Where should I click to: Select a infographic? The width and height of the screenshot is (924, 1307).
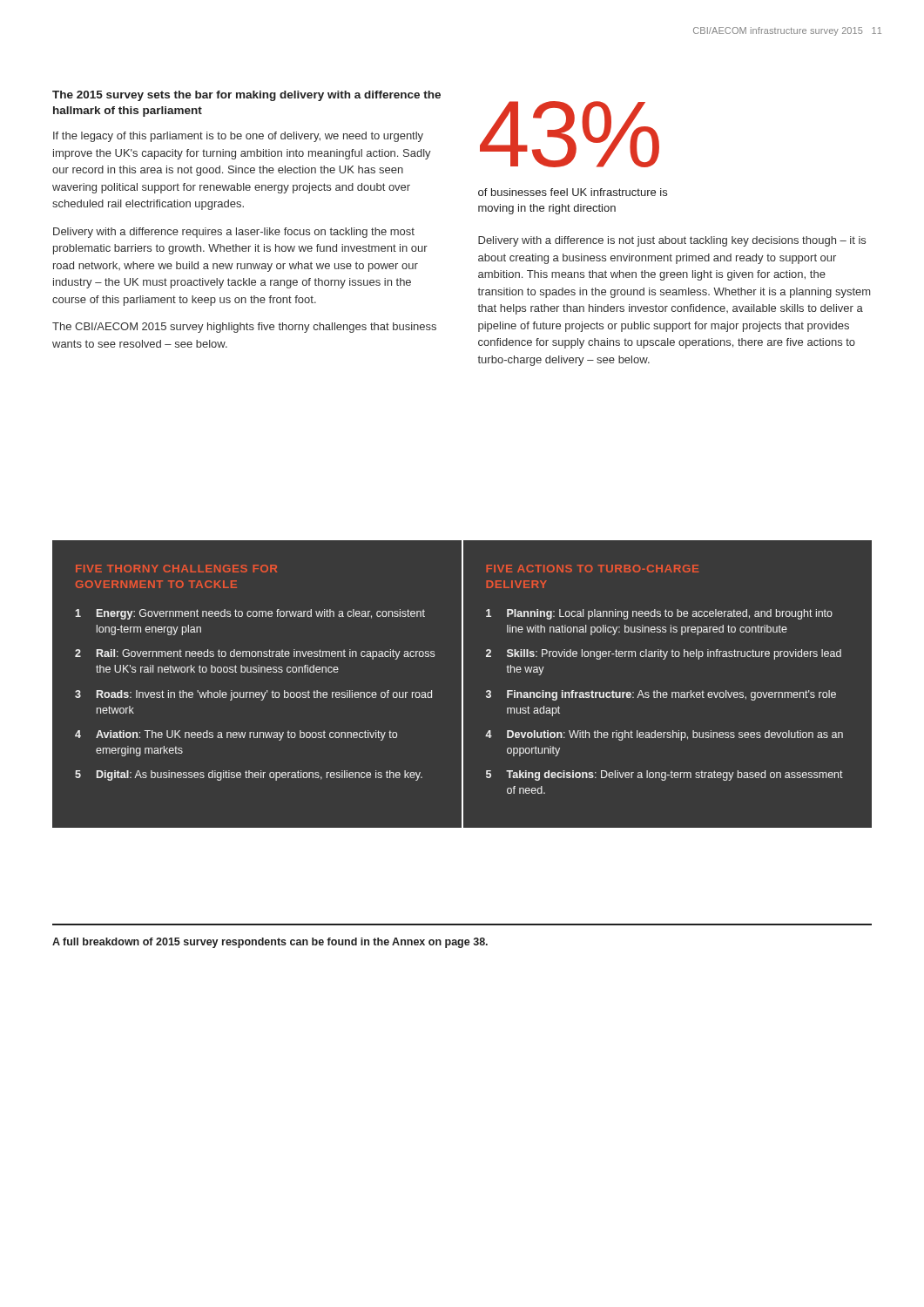tap(675, 152)
